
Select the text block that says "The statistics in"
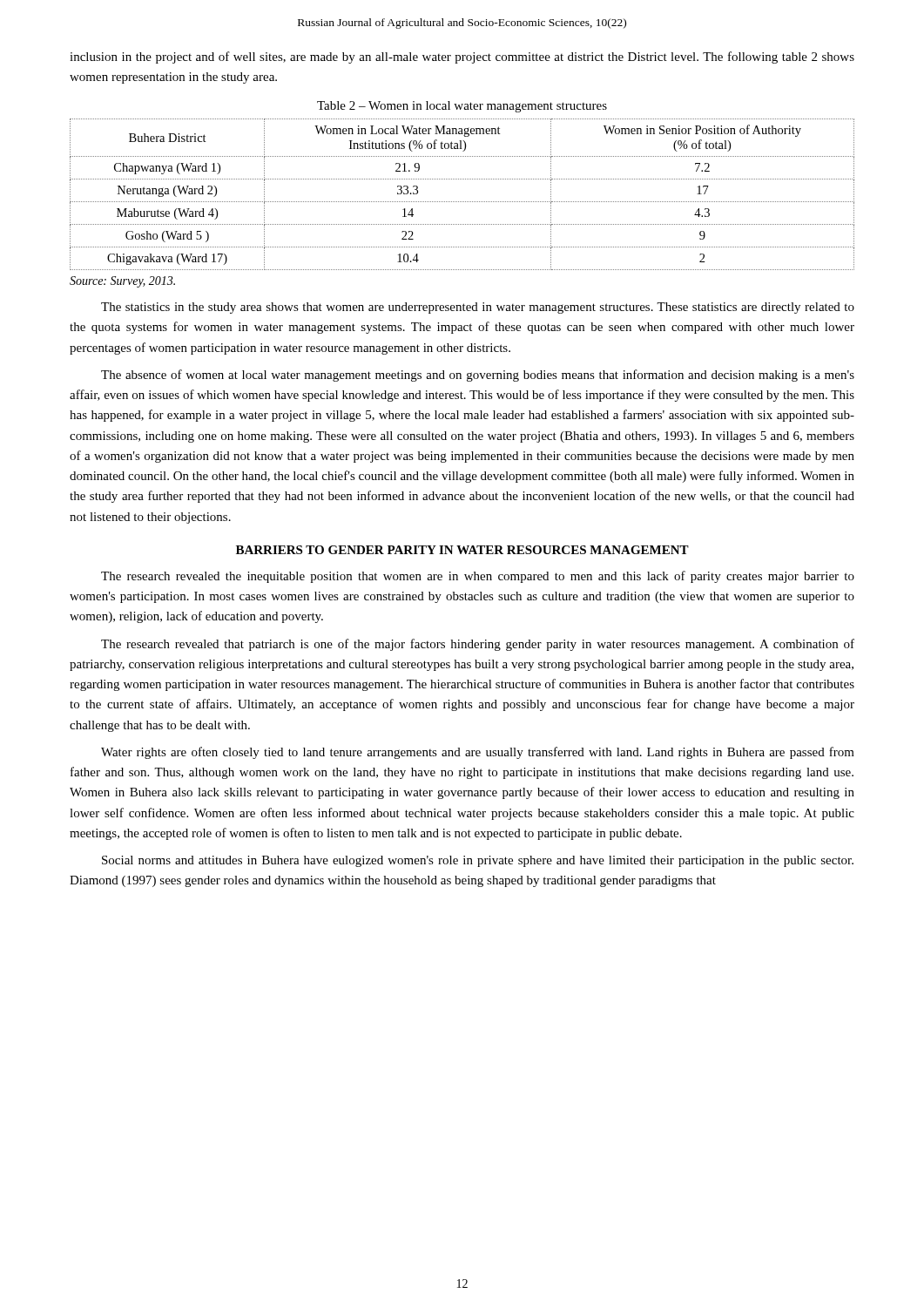pos(462,327)
